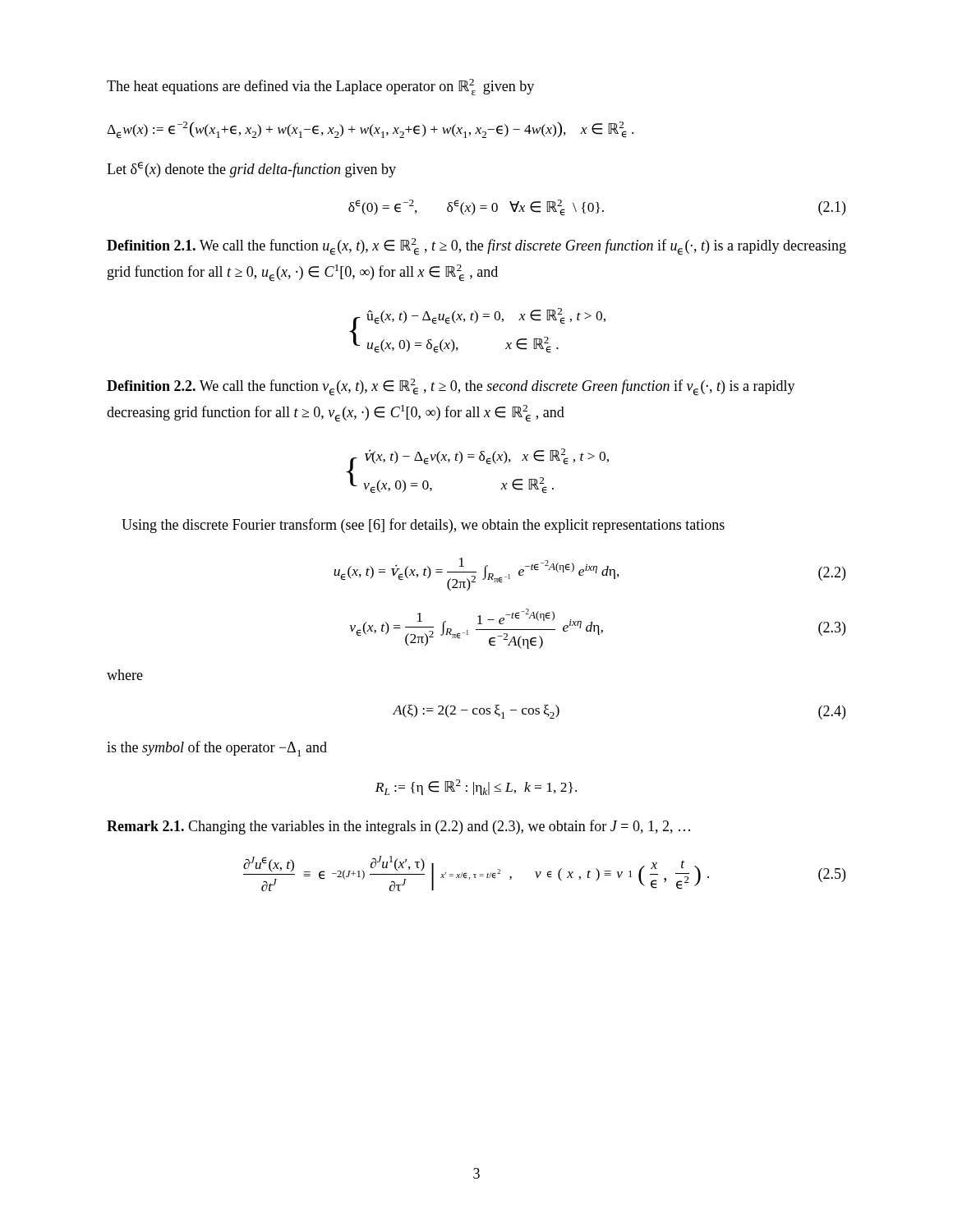Click on the text block containing "Definition 2.1. We call the function uϵ(x,"

[x=476, y=259]
